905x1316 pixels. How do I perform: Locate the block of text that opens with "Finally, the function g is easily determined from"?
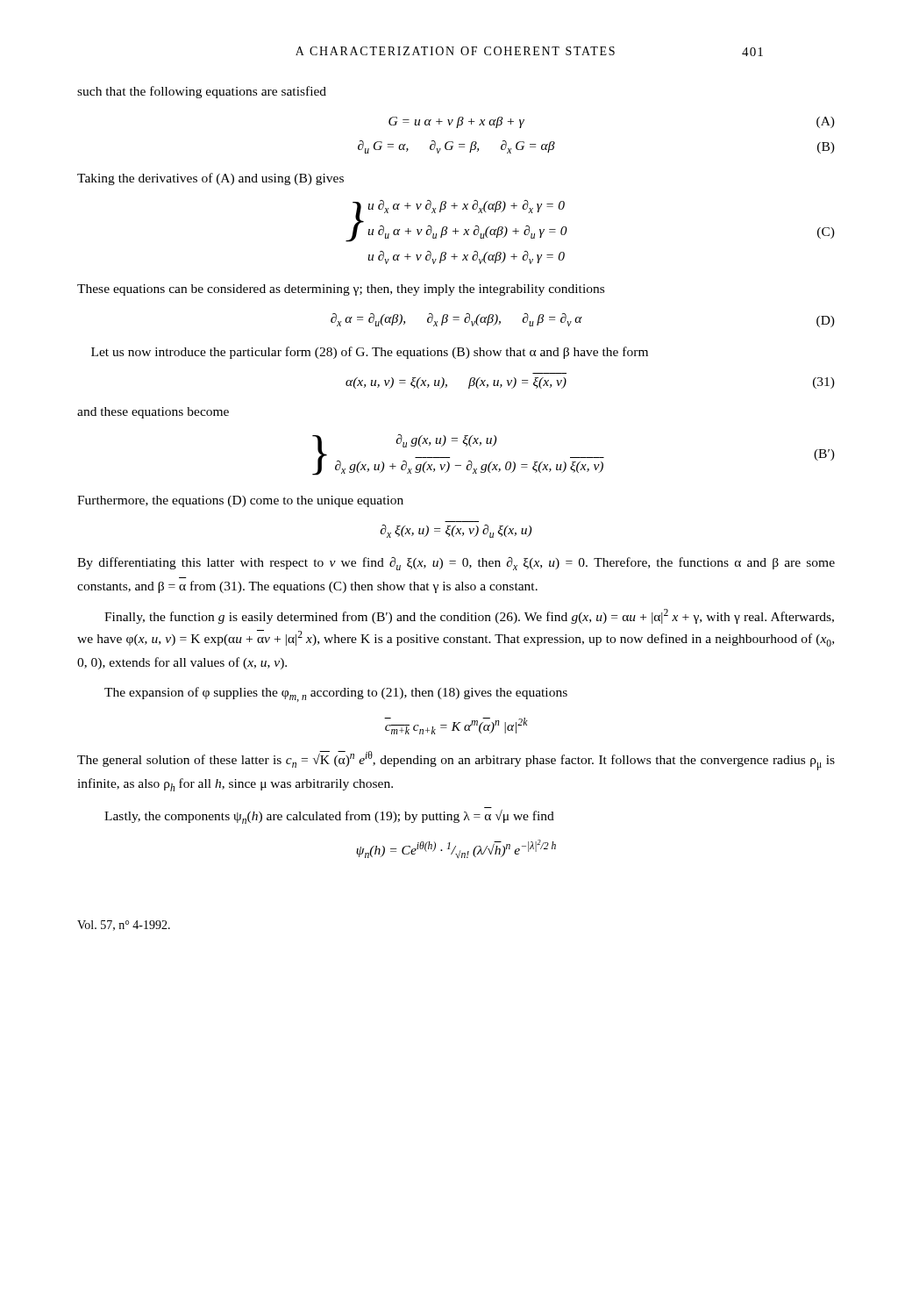click(x=456, y=638)
